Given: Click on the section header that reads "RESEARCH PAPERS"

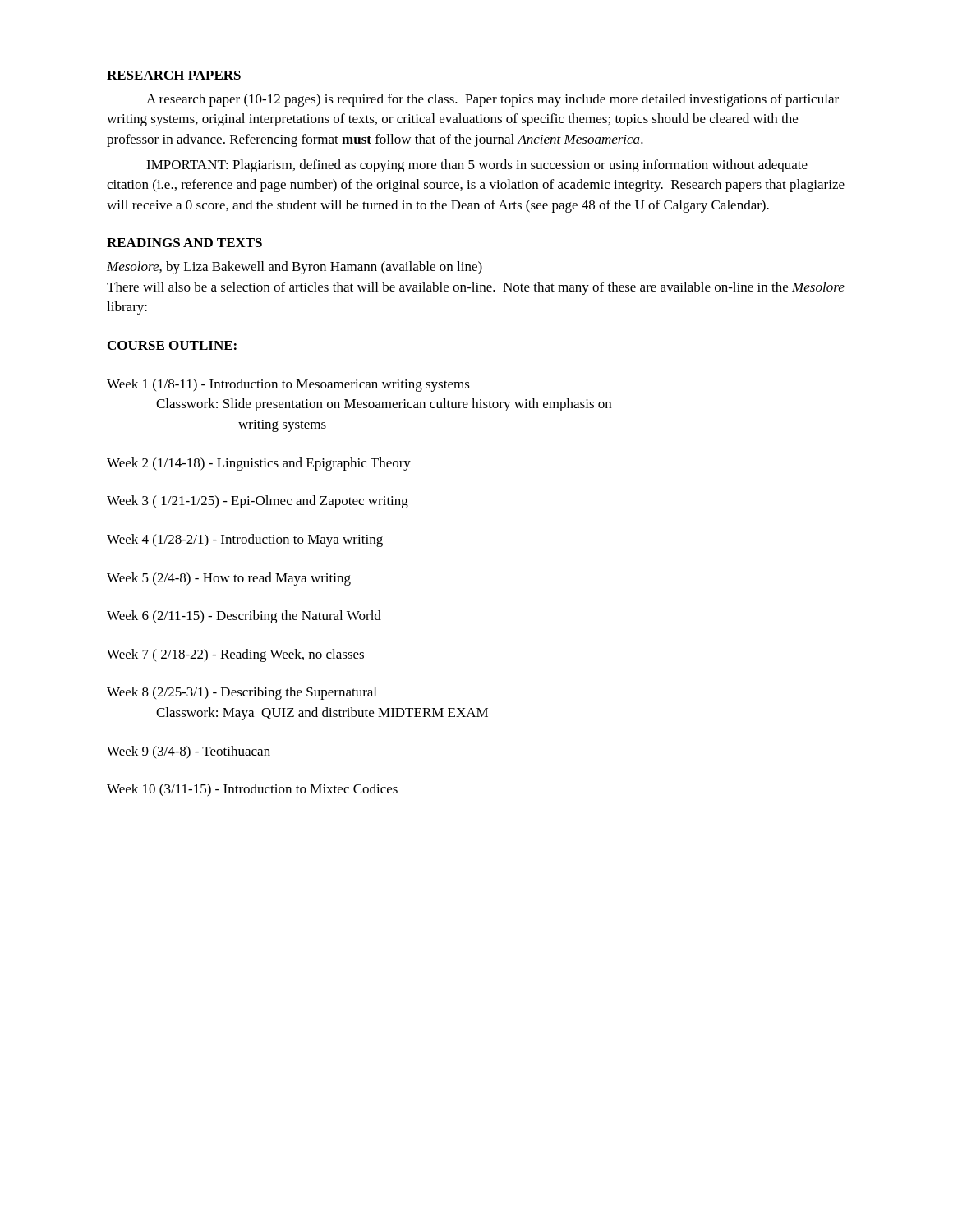Looking at the screenshot, I should 174,75.
